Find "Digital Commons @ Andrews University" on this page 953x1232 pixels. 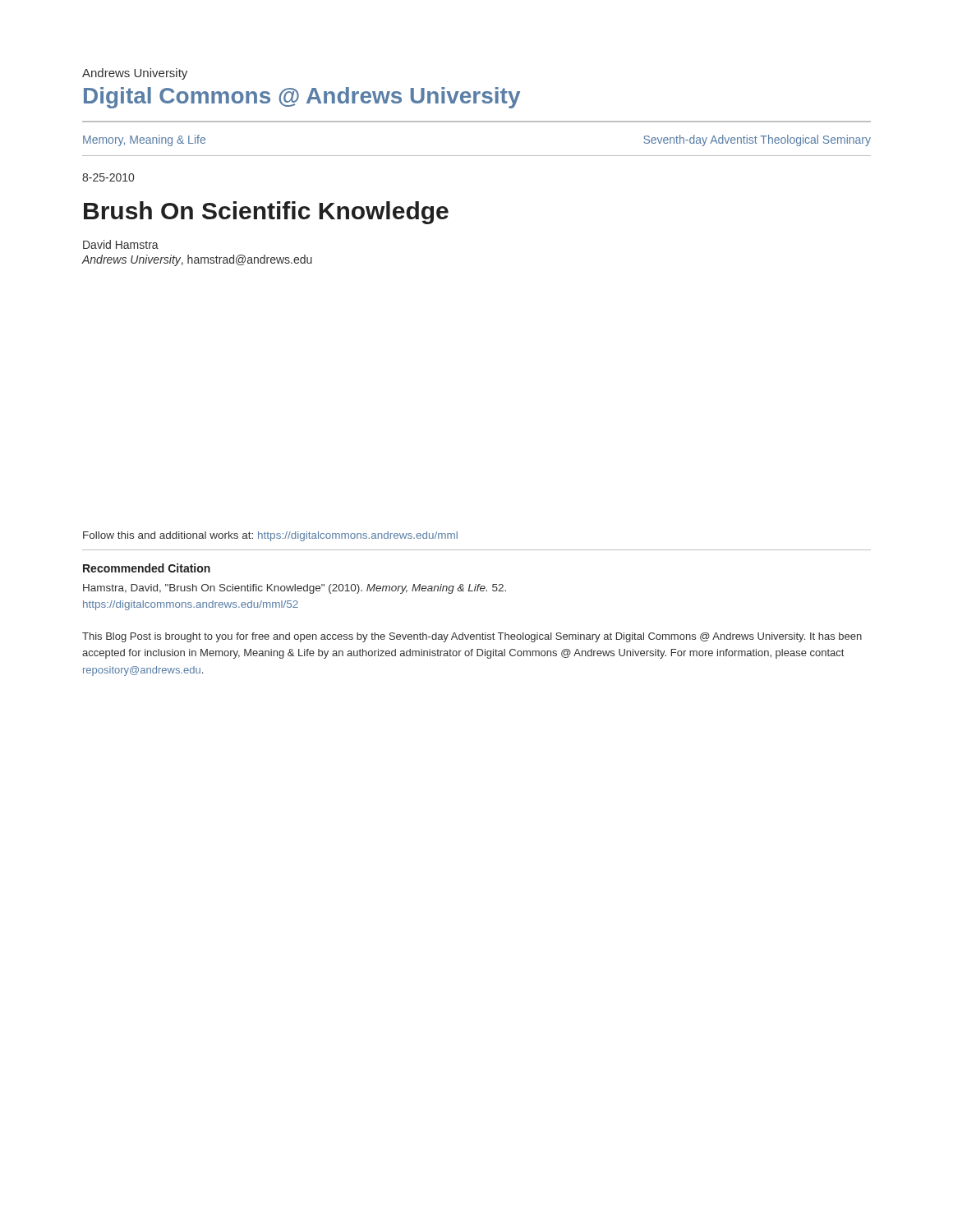(301, 96)
